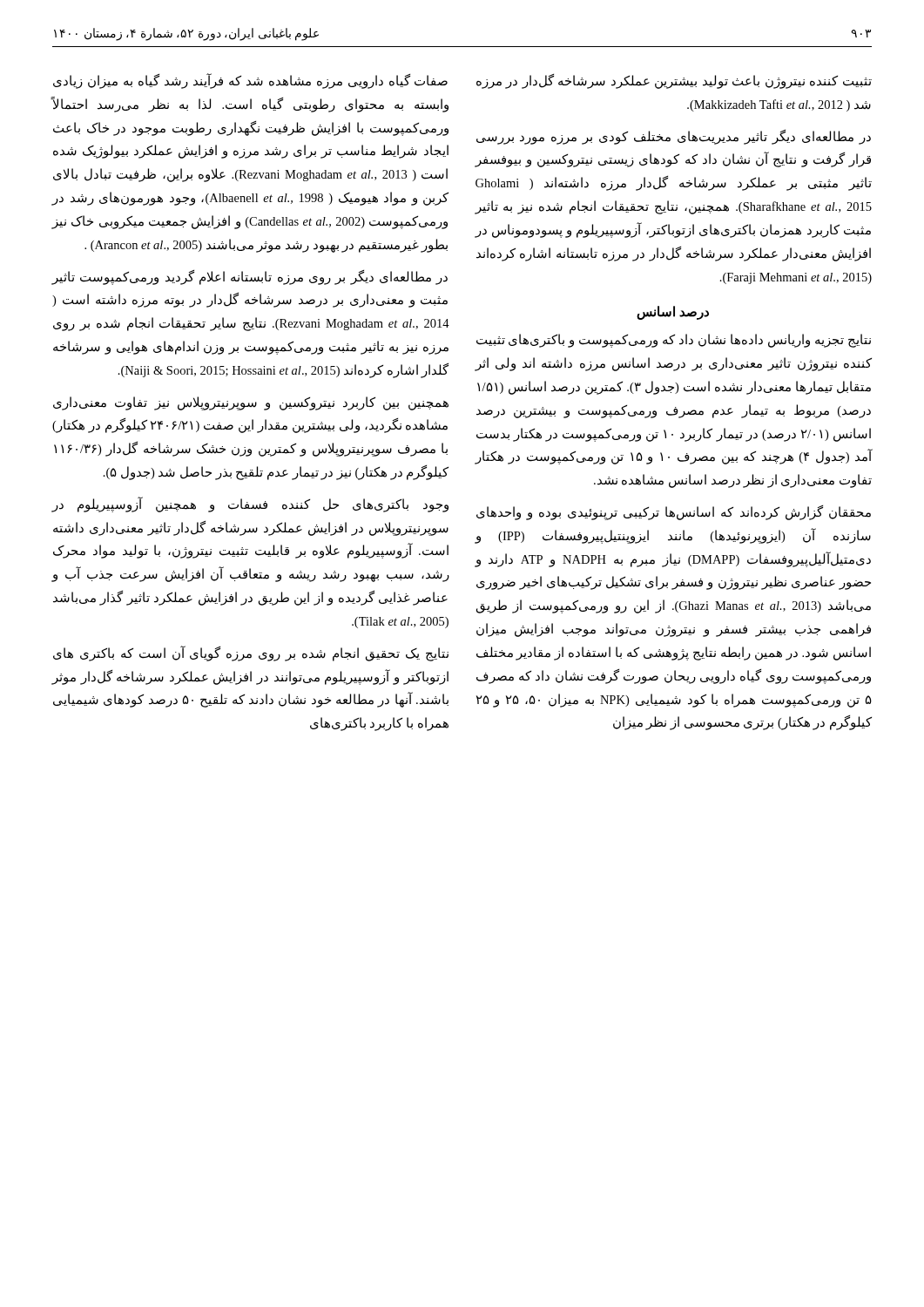Navigate to the text starting "نتایج تجزیه واریانس داده‌ها نشان داد که"
This screenshot has width=924, height=1307.
point(673,411)
